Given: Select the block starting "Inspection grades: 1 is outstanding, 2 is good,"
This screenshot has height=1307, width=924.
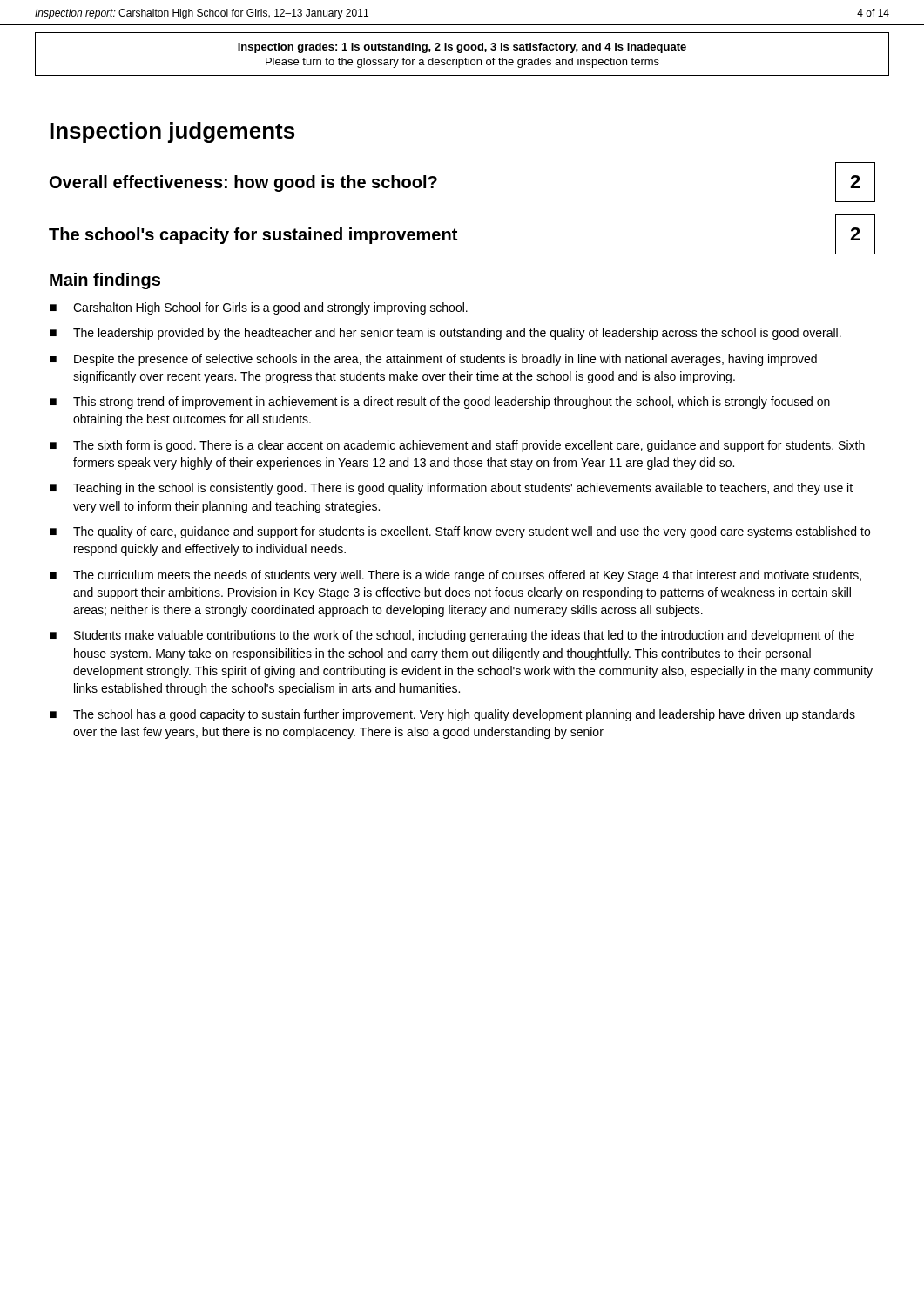Looking at the screenshot, I should [462, 54].
